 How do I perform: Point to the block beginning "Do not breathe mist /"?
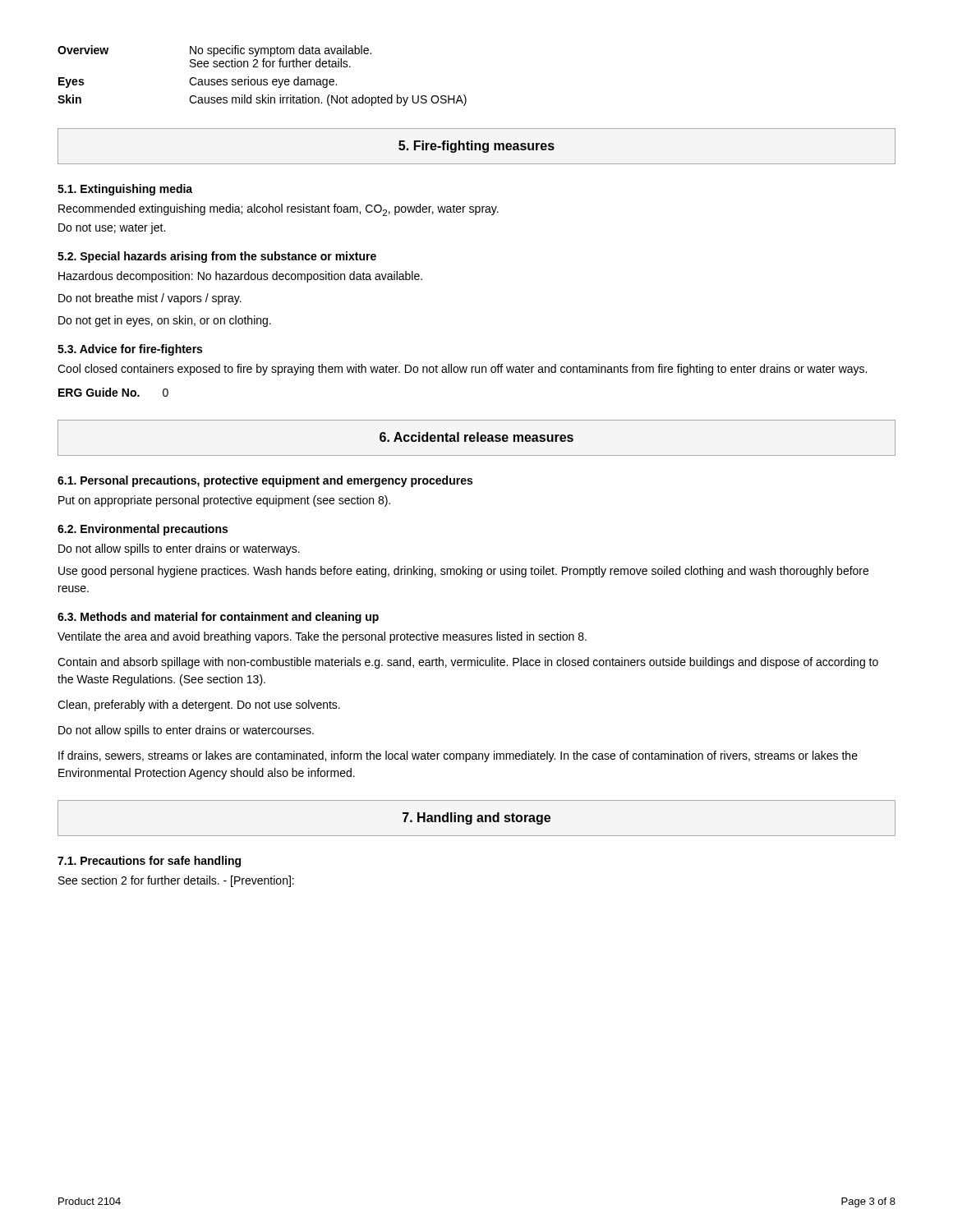point(150,298)
